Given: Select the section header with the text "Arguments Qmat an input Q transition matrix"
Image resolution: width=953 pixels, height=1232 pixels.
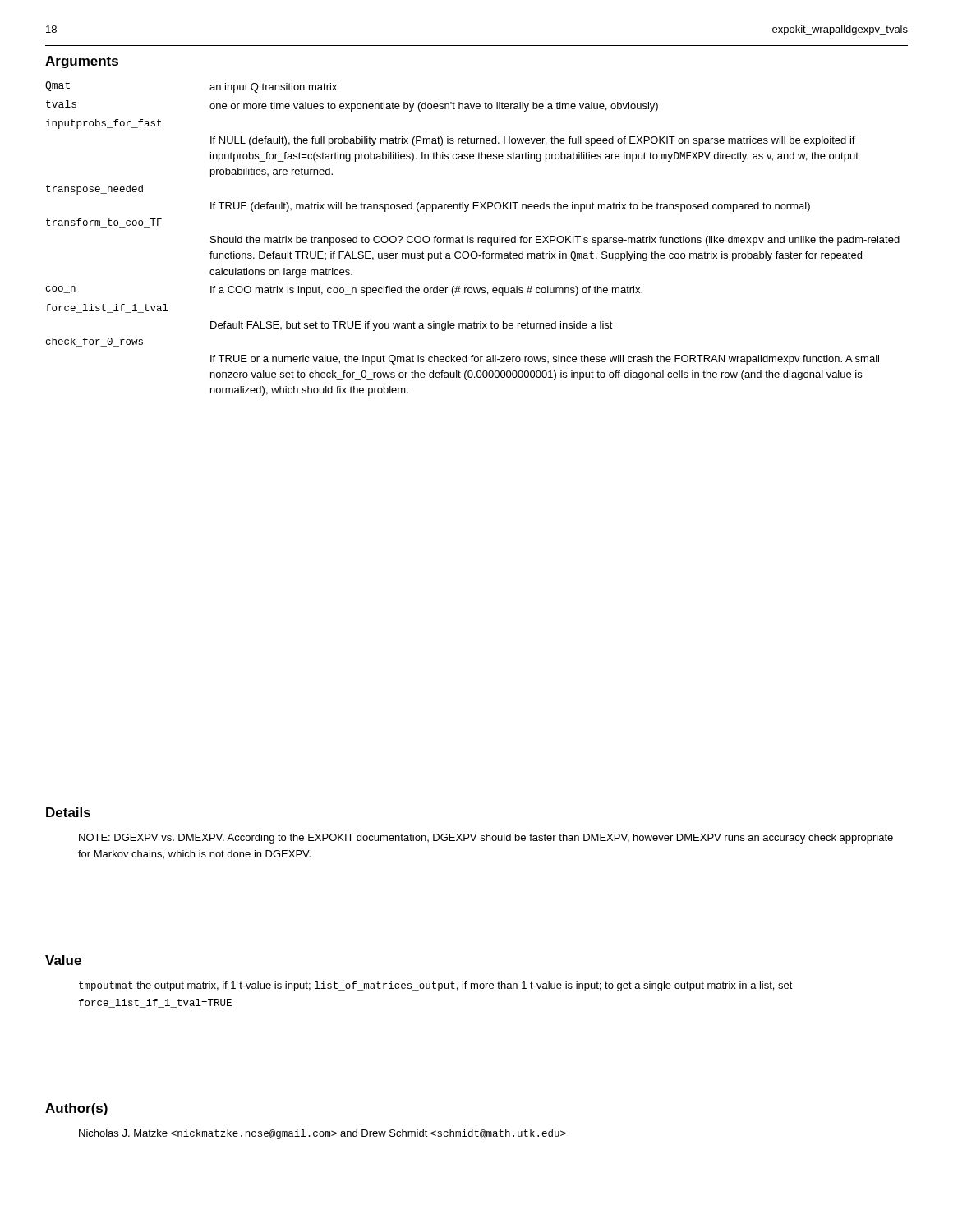Looking at the screenshot, I should click(x=476, y=227).
